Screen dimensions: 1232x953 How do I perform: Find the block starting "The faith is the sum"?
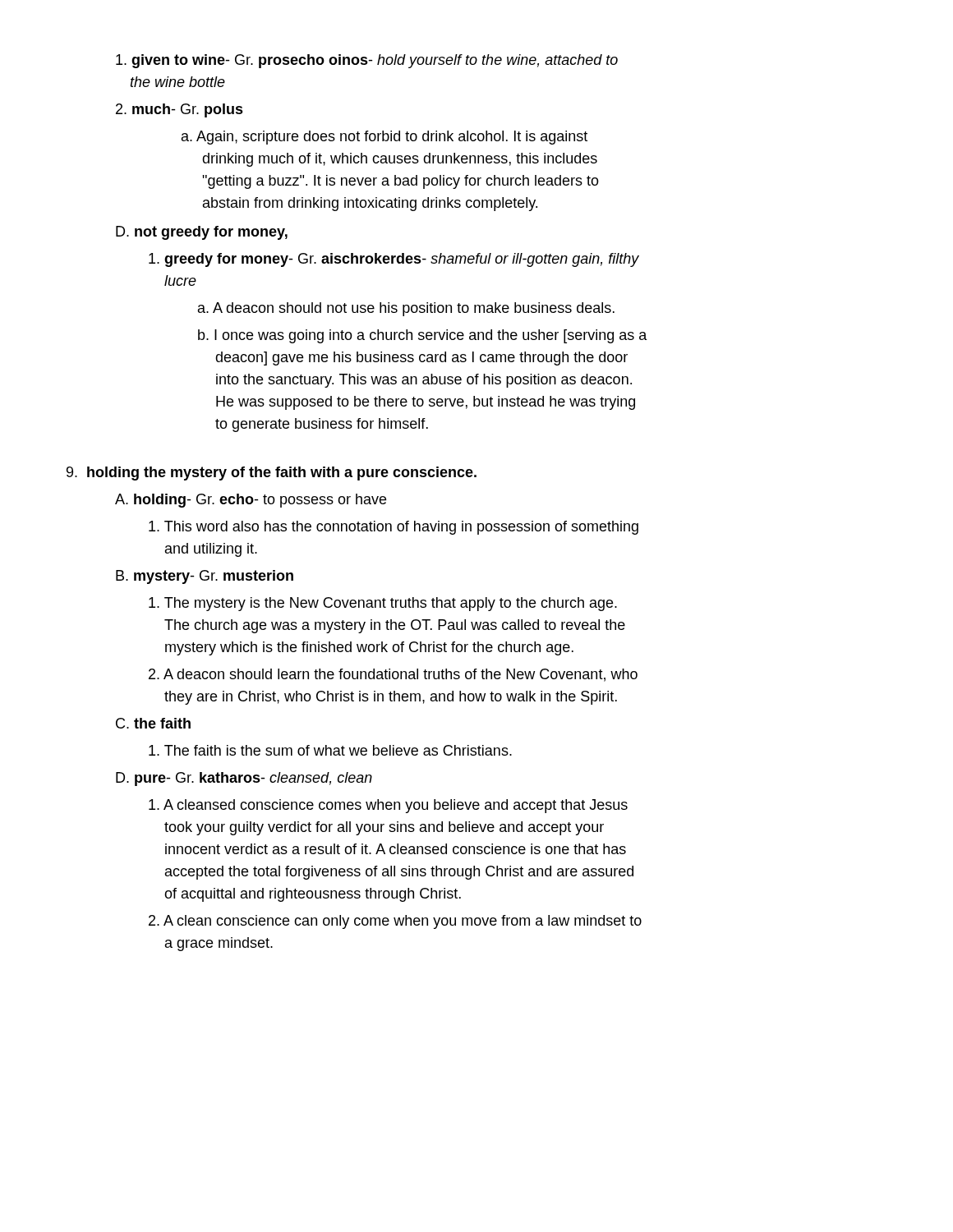(330, 751)
